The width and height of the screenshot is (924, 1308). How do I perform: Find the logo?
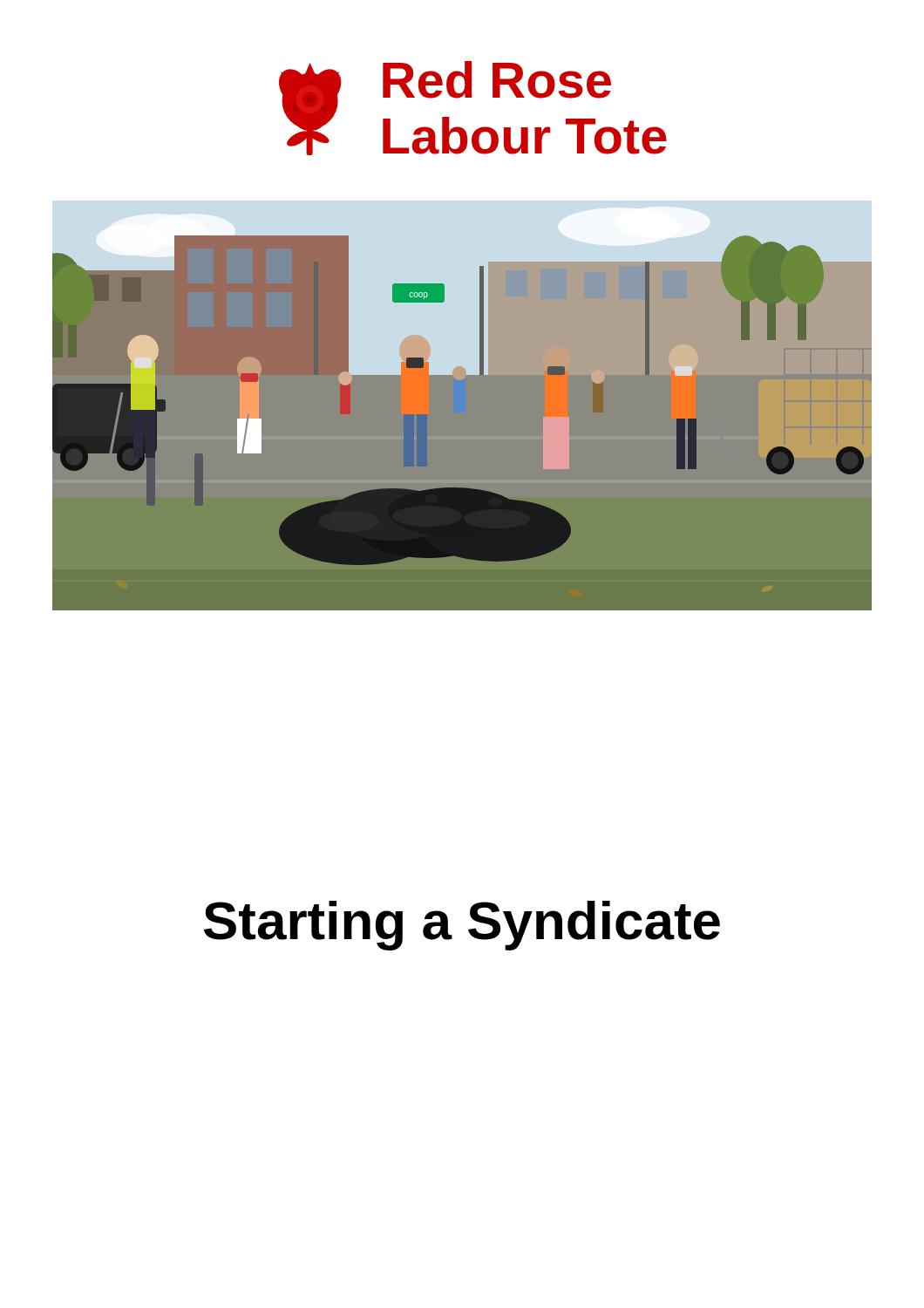pyautogui.click(x=462, y=108)
